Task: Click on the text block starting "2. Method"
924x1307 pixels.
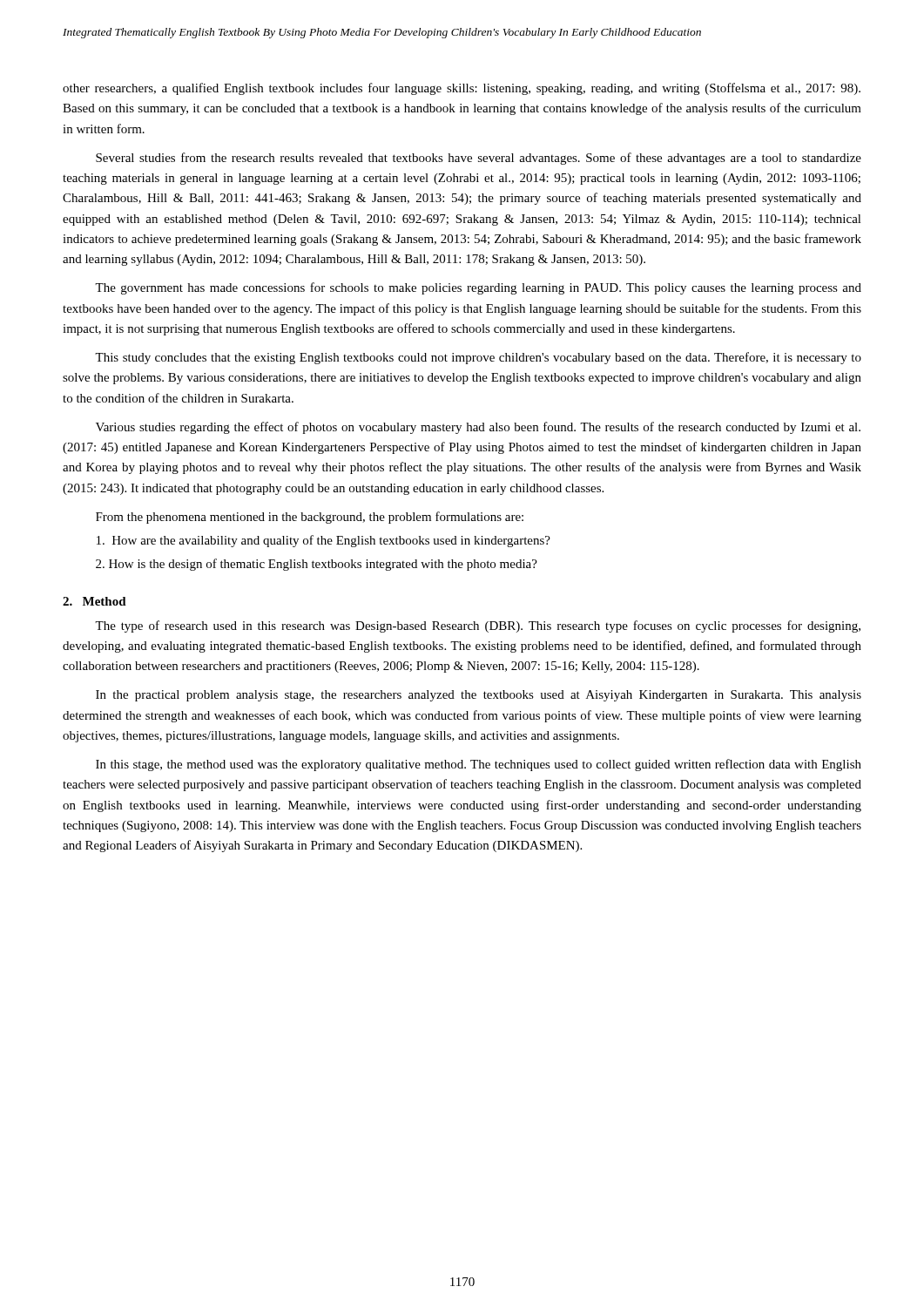Action: 94,601
